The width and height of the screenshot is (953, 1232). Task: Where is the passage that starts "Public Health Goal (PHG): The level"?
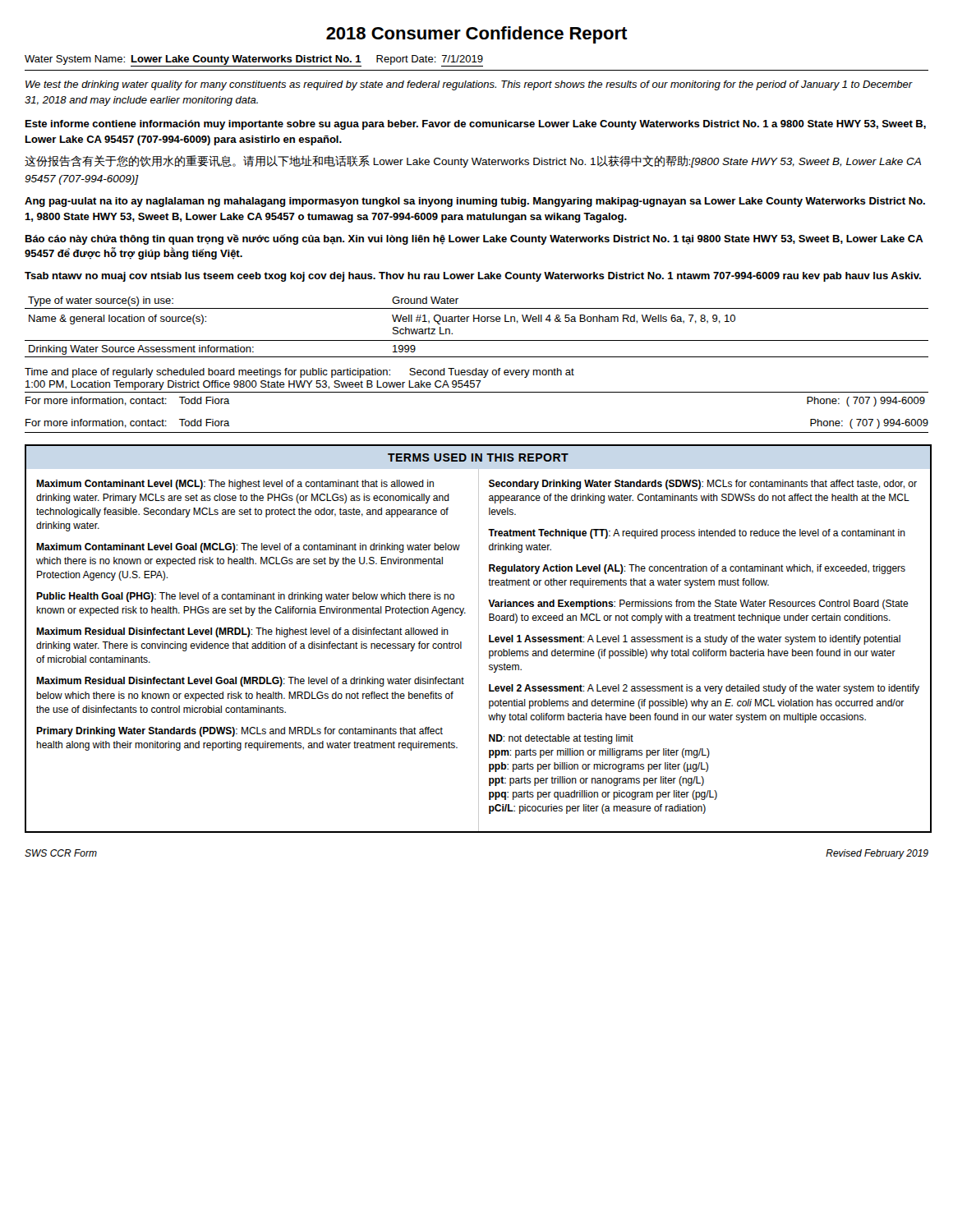click(x=252, y=604)
